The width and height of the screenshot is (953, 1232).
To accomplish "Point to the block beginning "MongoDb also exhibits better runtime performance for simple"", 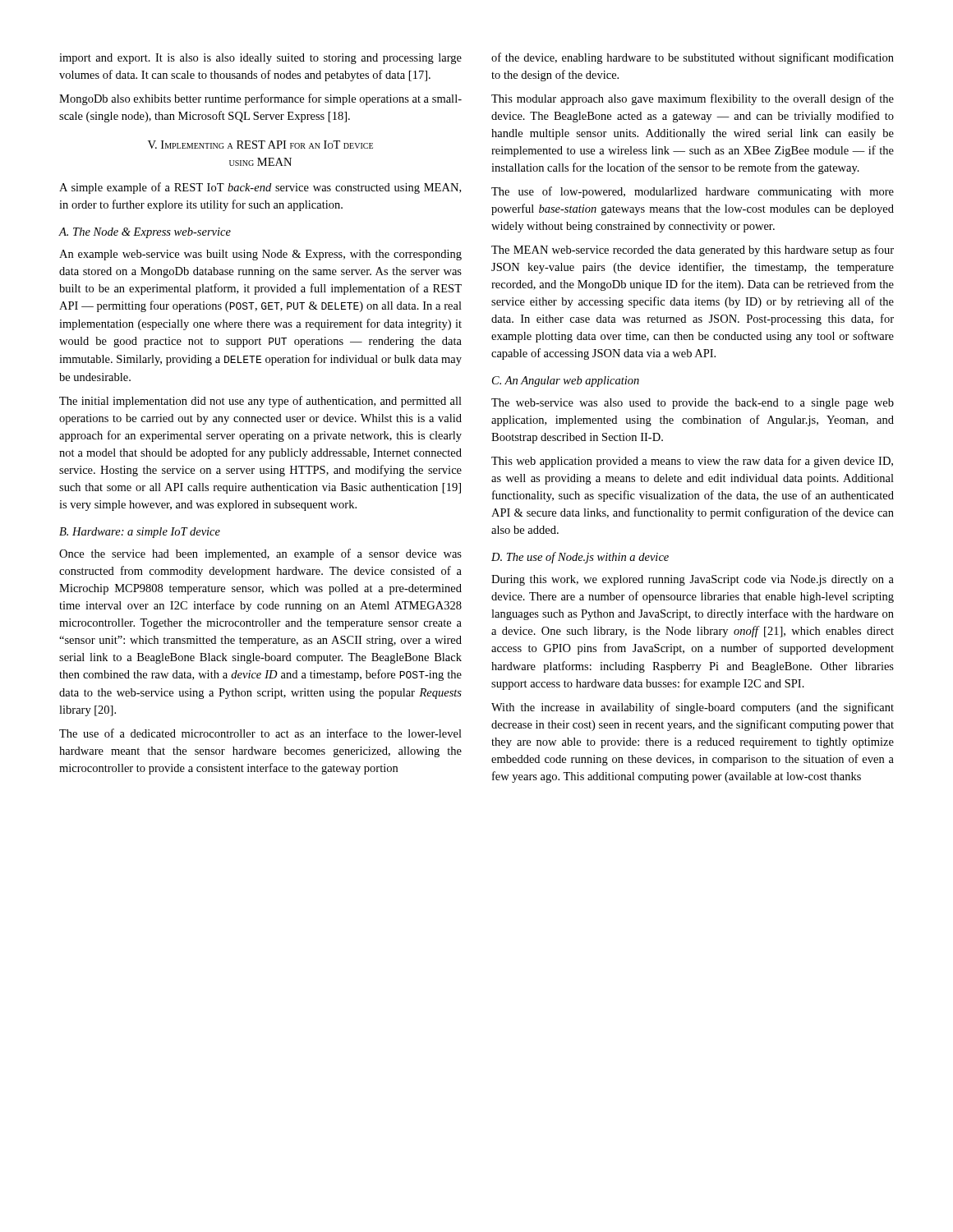I will coord(260,108).
